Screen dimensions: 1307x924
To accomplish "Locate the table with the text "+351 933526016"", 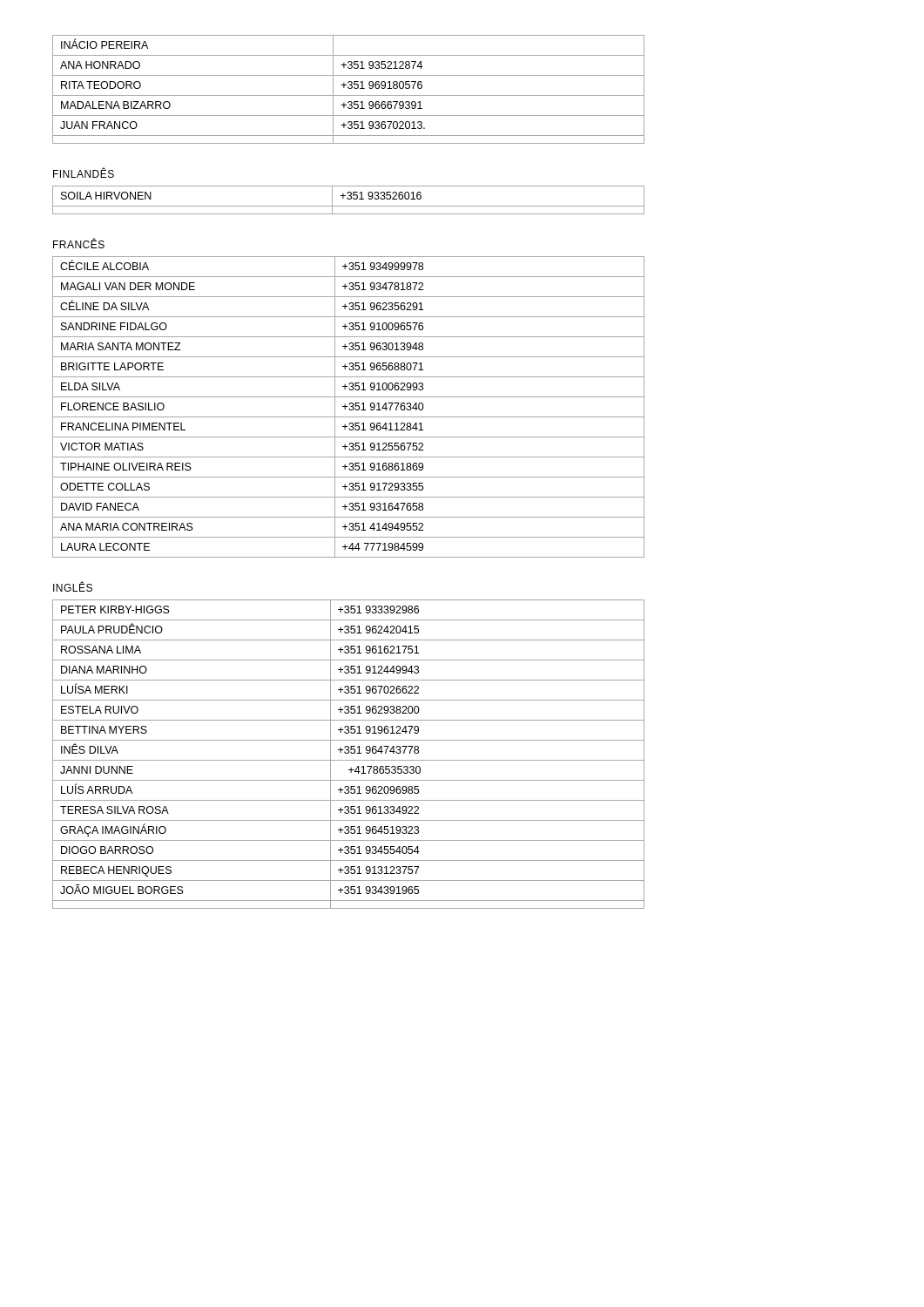I will tap(462, 200).
